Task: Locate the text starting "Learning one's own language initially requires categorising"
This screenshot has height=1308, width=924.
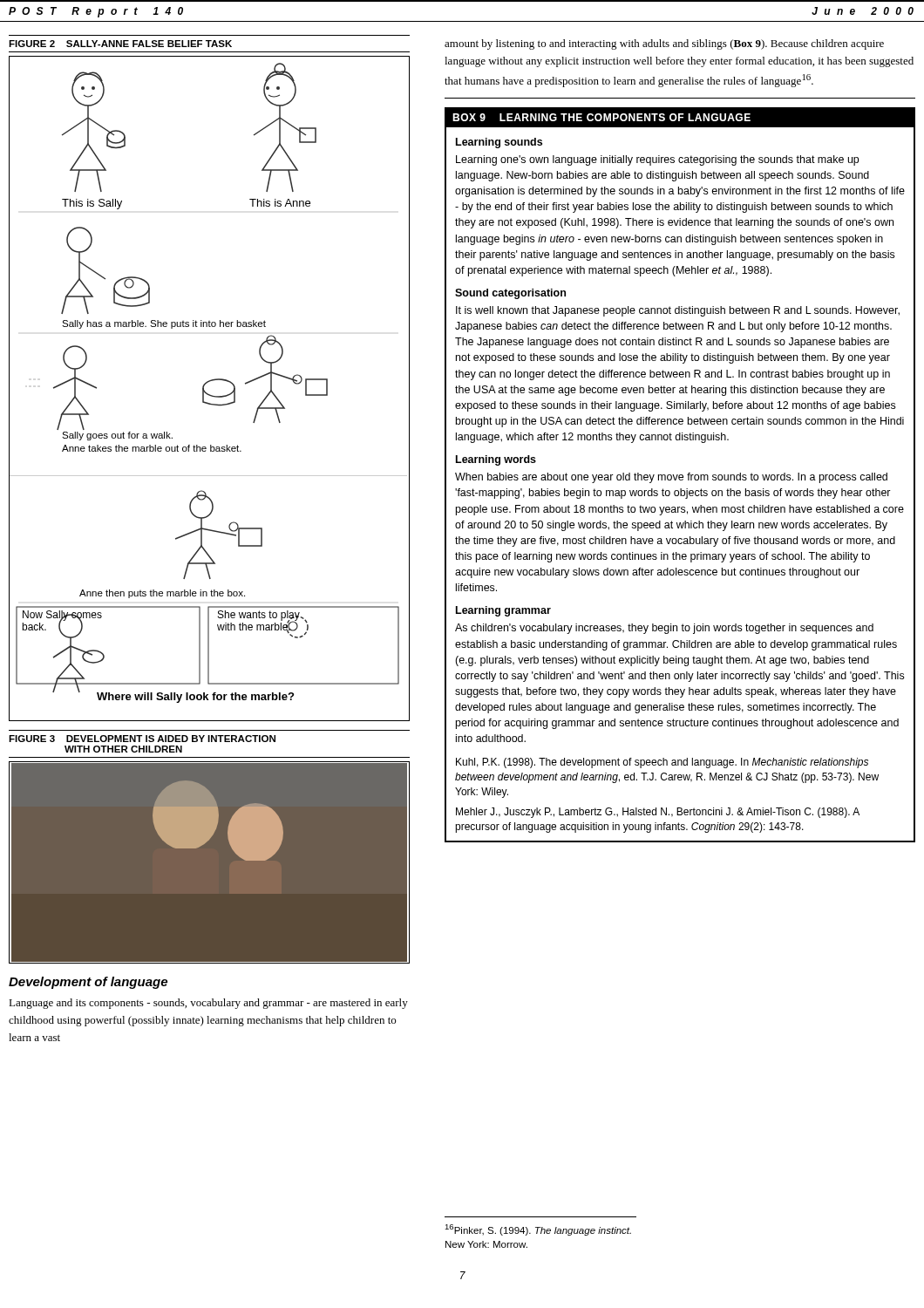Action: pos(680,215)
